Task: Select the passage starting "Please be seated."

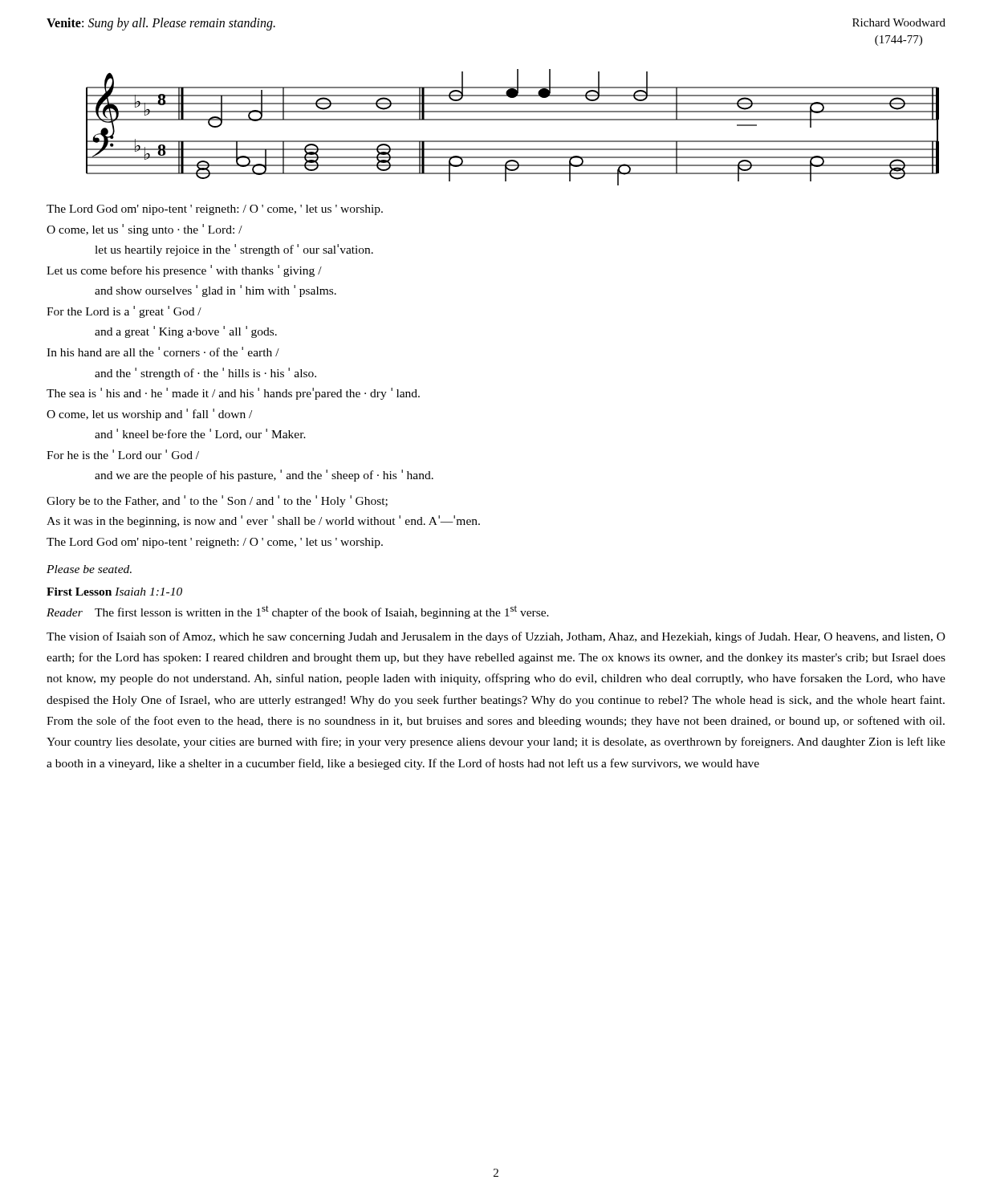Action: (90, 568)
